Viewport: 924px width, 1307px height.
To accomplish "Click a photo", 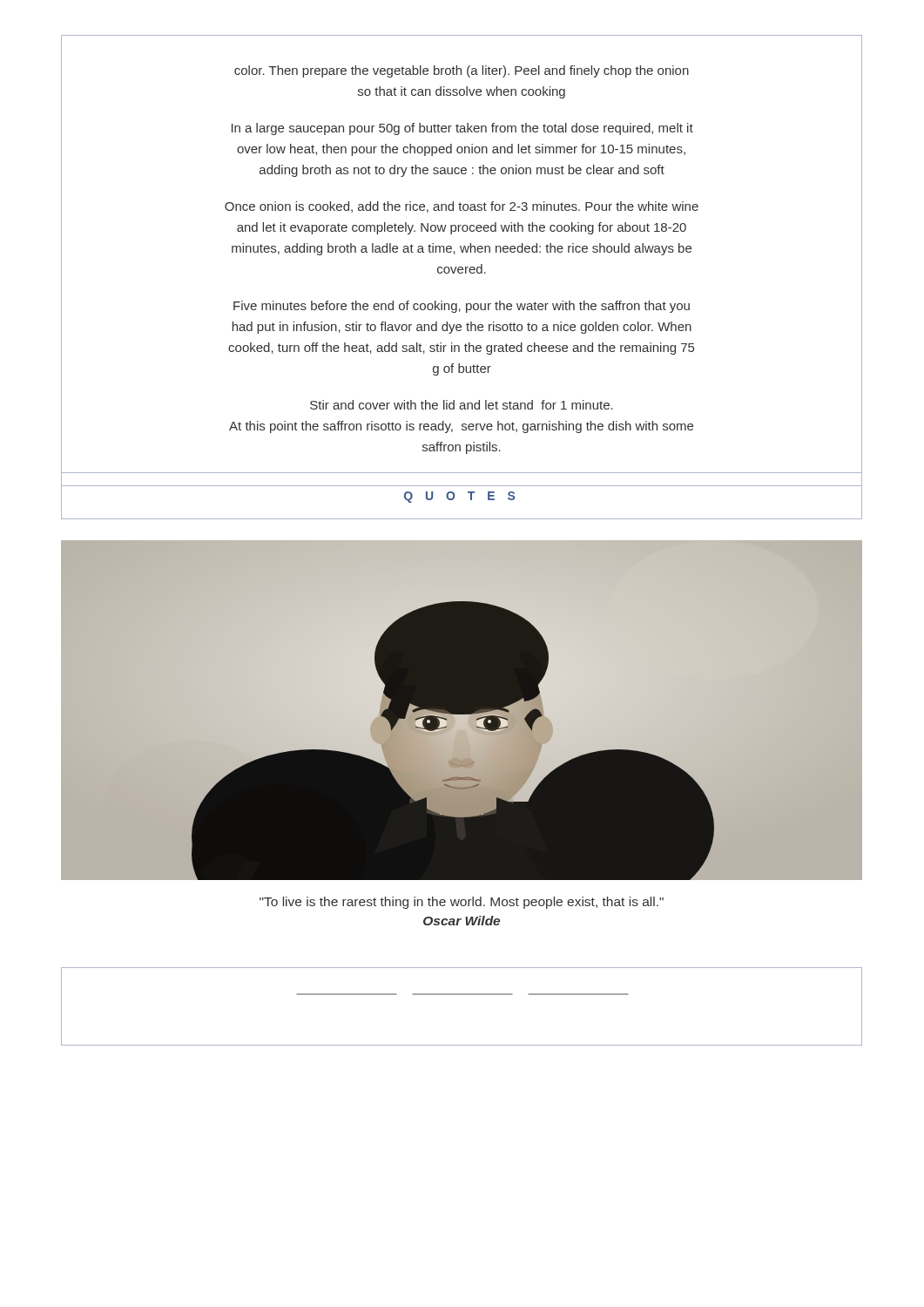I will [462, 710].
